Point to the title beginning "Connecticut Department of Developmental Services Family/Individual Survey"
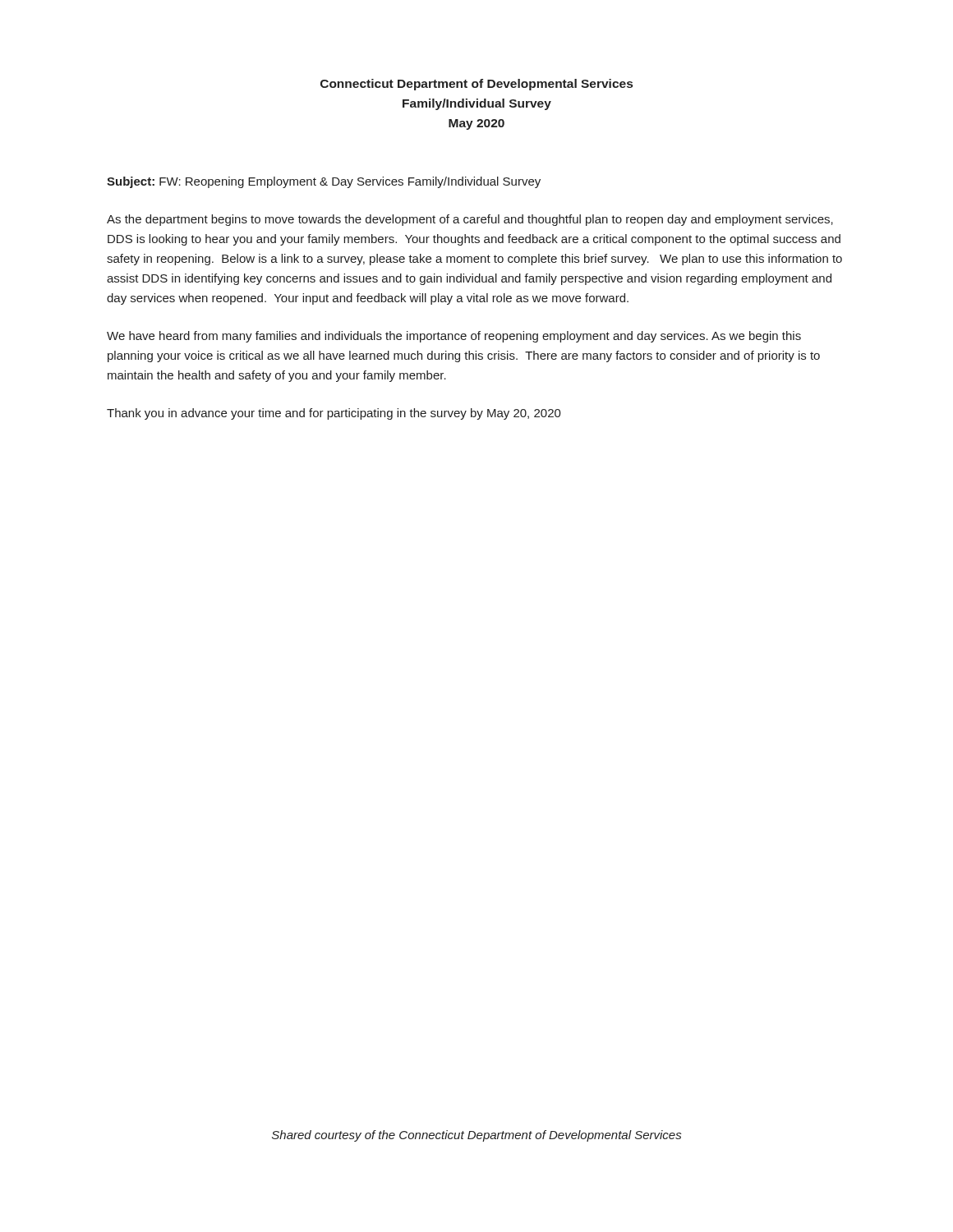This screenshot has width=953, height=1232. (x=476, y=103)
